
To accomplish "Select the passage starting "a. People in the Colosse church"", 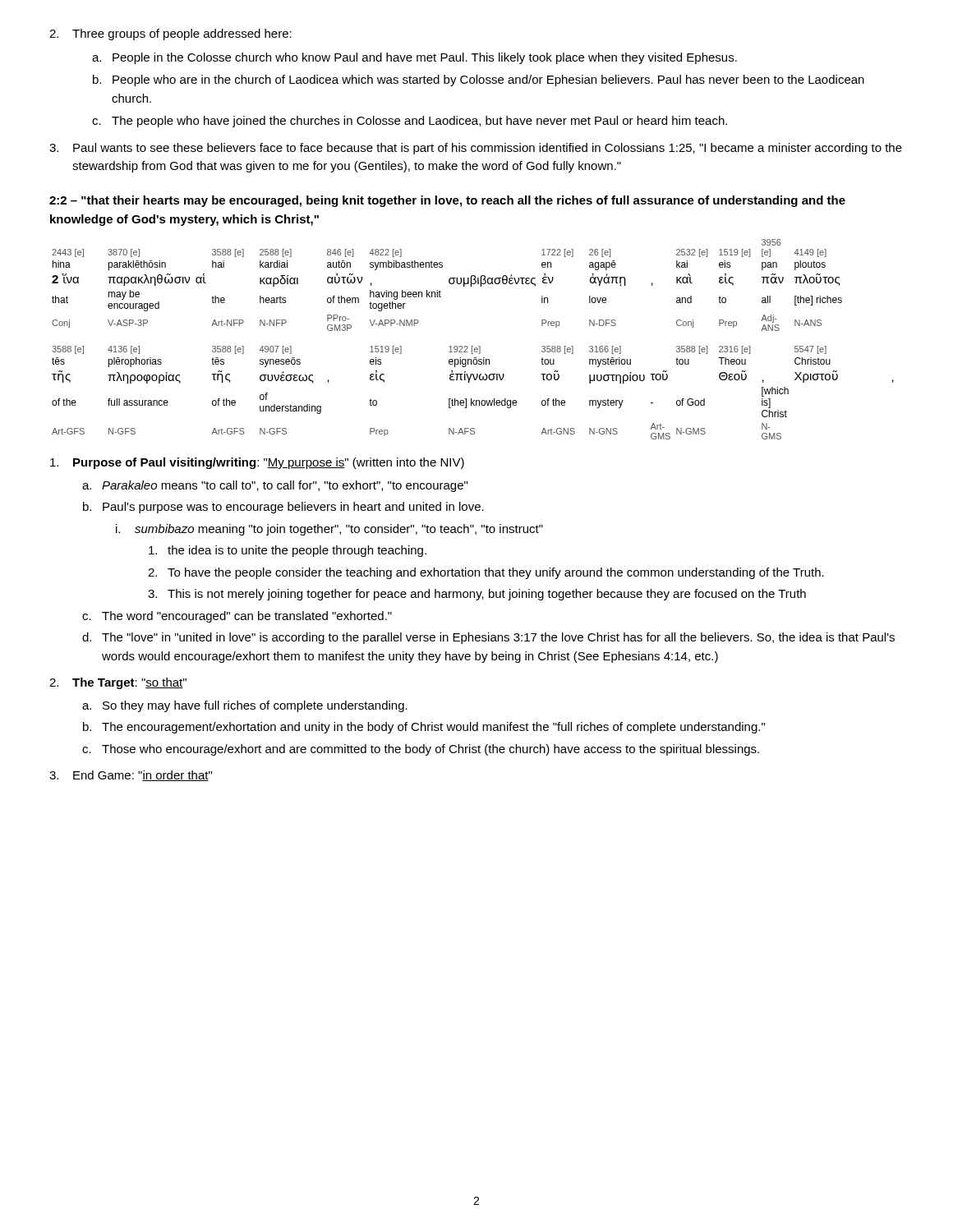I will pyautogui.click(x=415, y=57).
